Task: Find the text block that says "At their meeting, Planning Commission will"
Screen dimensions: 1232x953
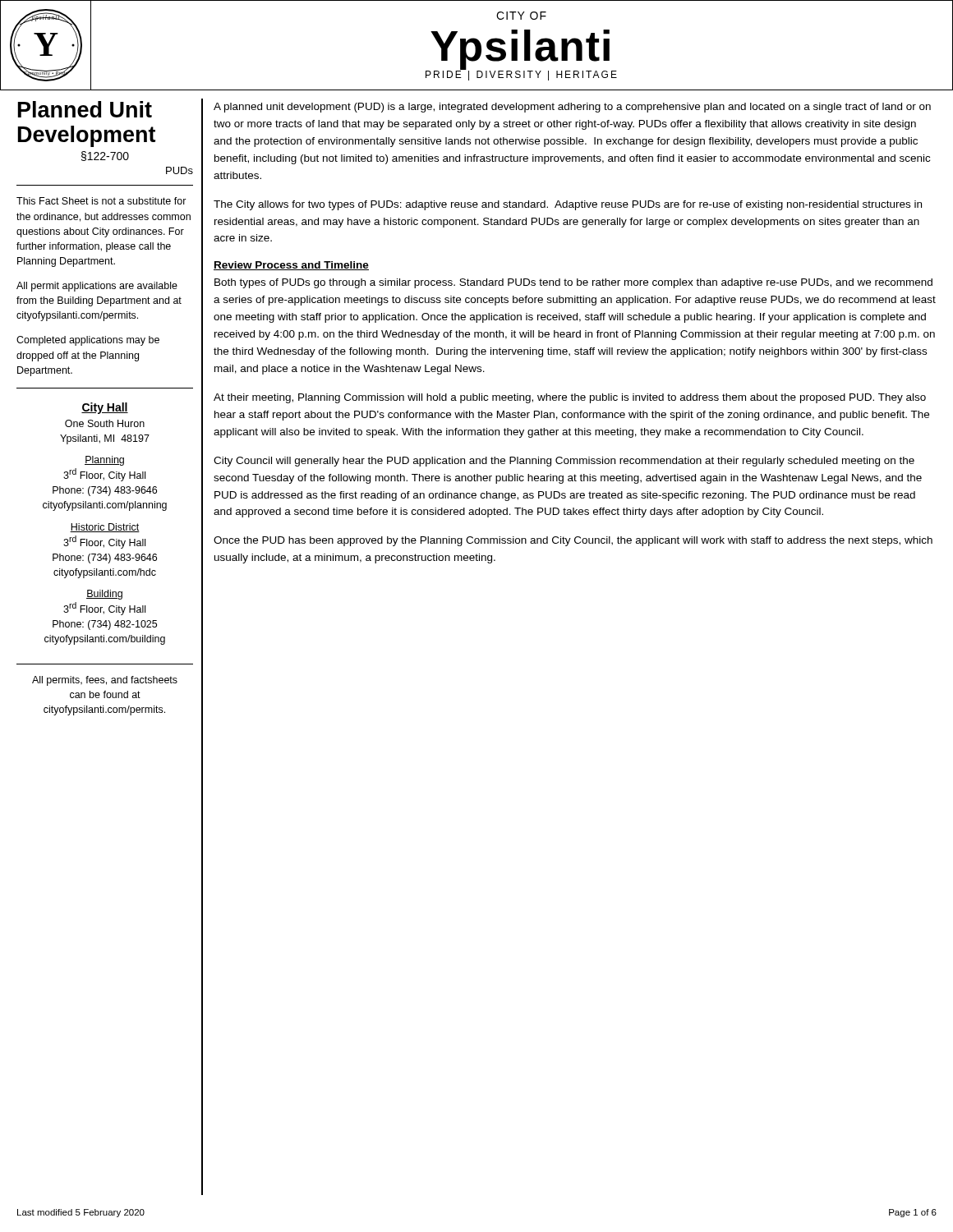Action: point(572,414)
